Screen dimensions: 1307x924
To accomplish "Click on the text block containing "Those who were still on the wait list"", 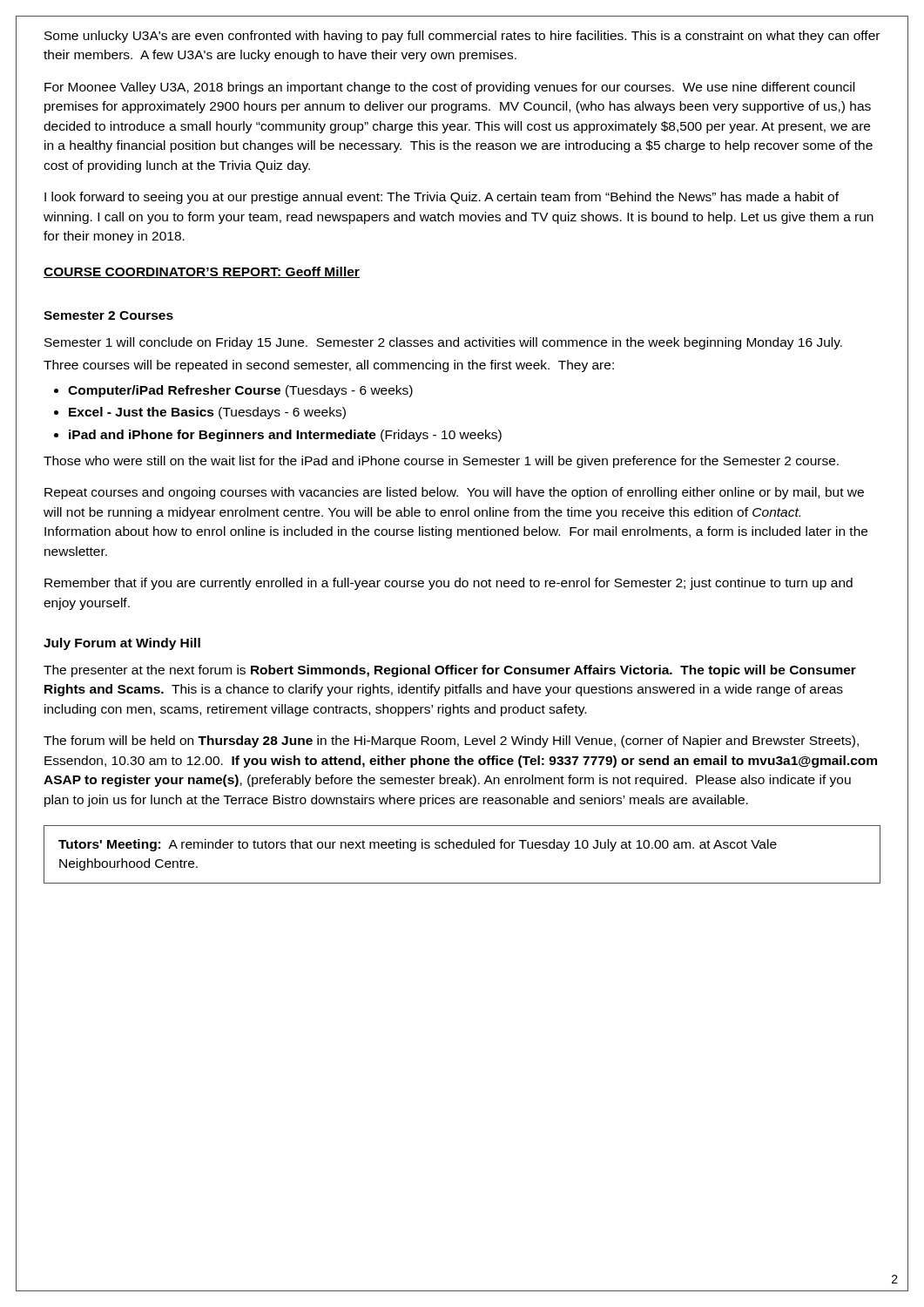I will 442,460.
